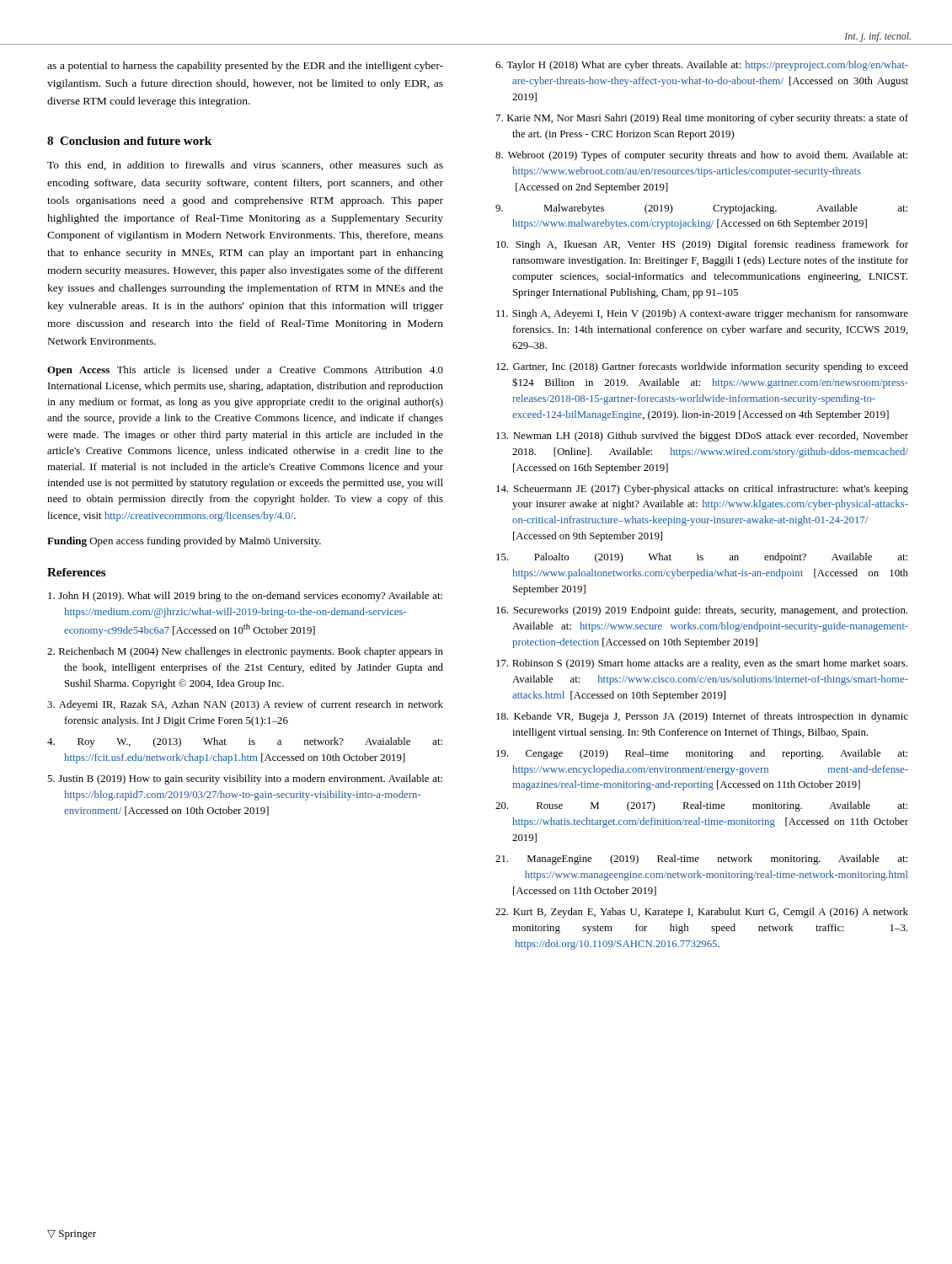This screenshot has height=1264, width=952.
Task: Point to the region starting "16. Secureworks (2019) 2019 Endpoint guide: threats,"
Action: pyautogui.click(x=702, y=626)
